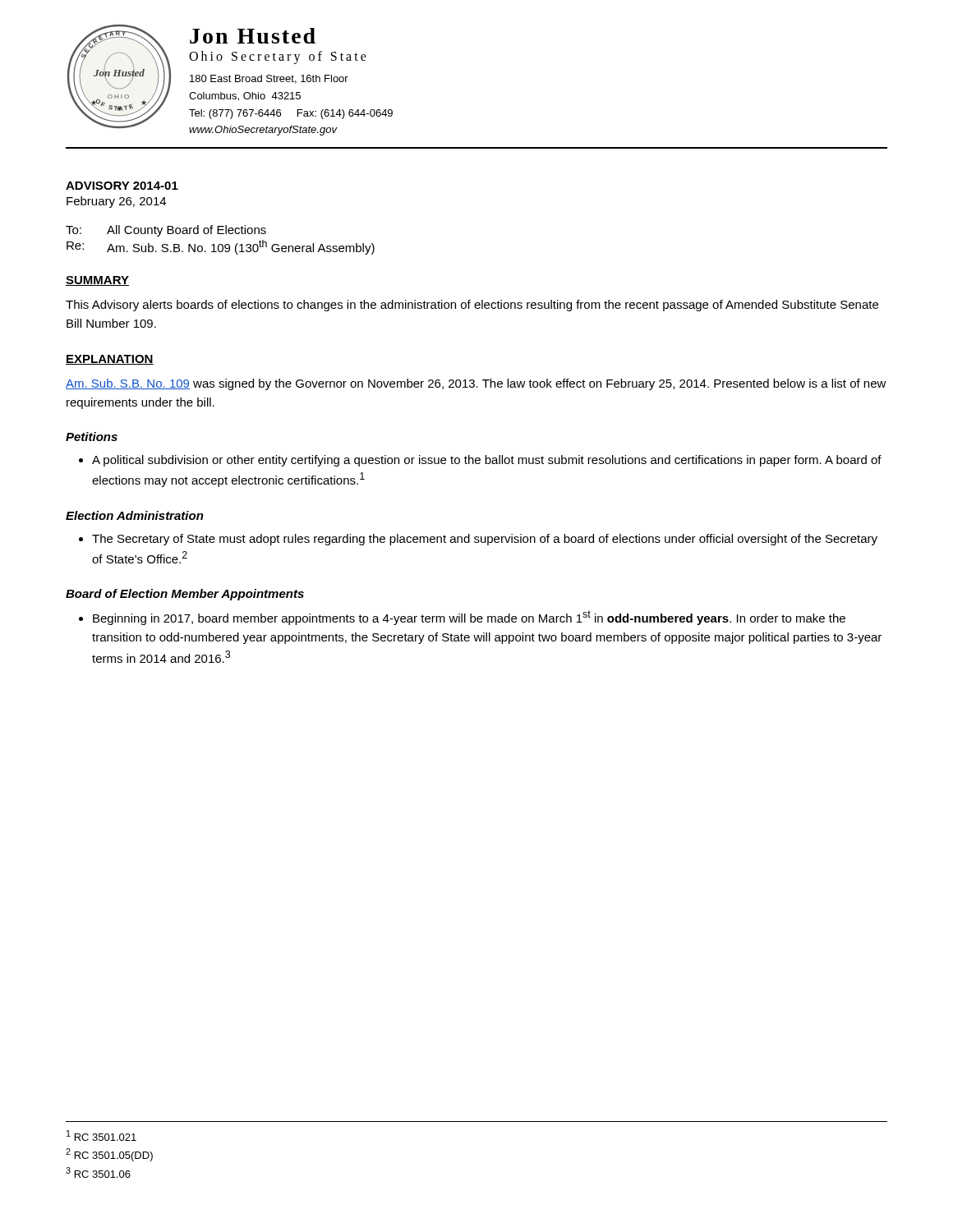Locate the region starting "ADVISORY 2014-01 February 26,"
Screen dimensions: 1232x953
tap(122, 186)
